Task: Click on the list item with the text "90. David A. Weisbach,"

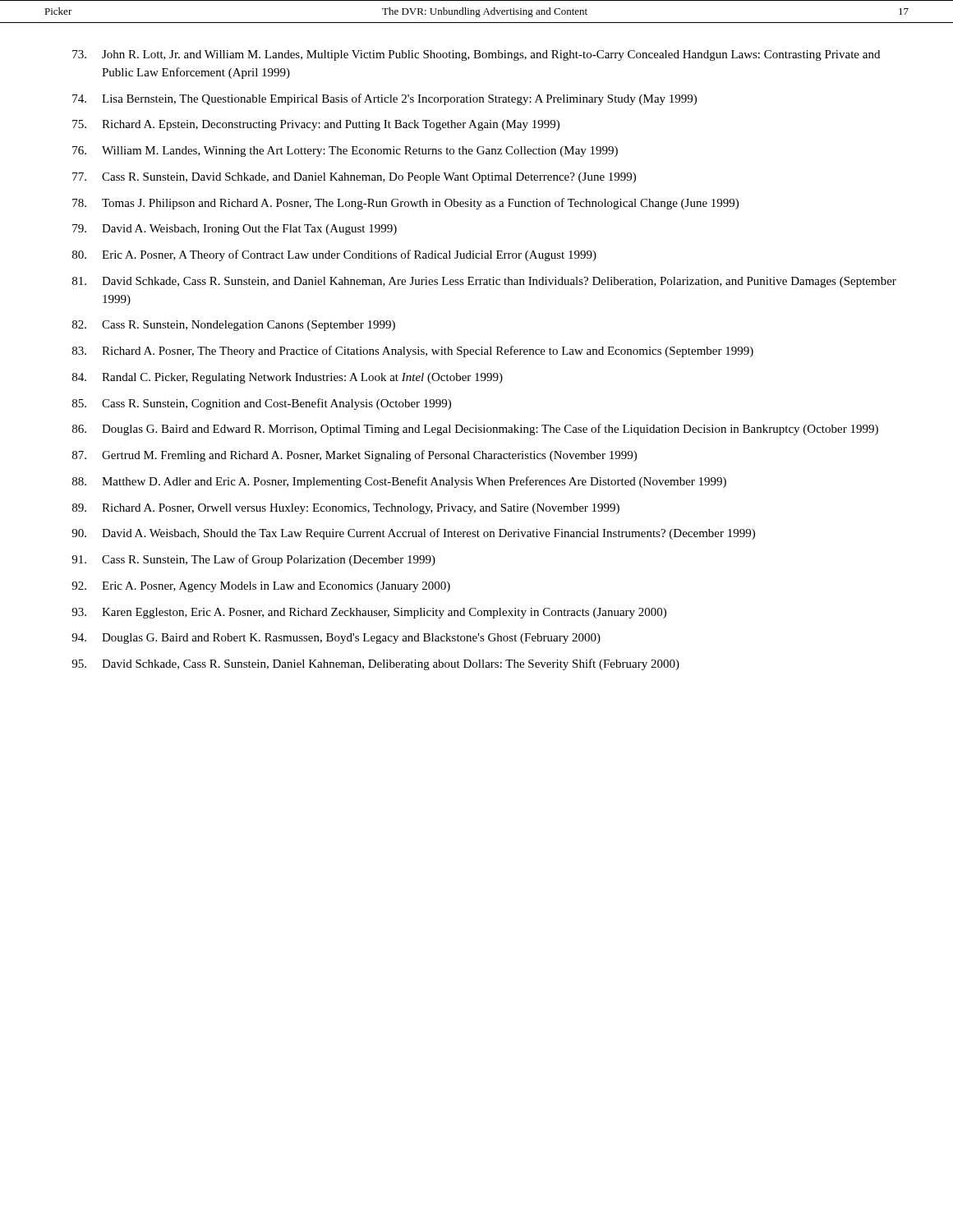Action: coord(476,534)
